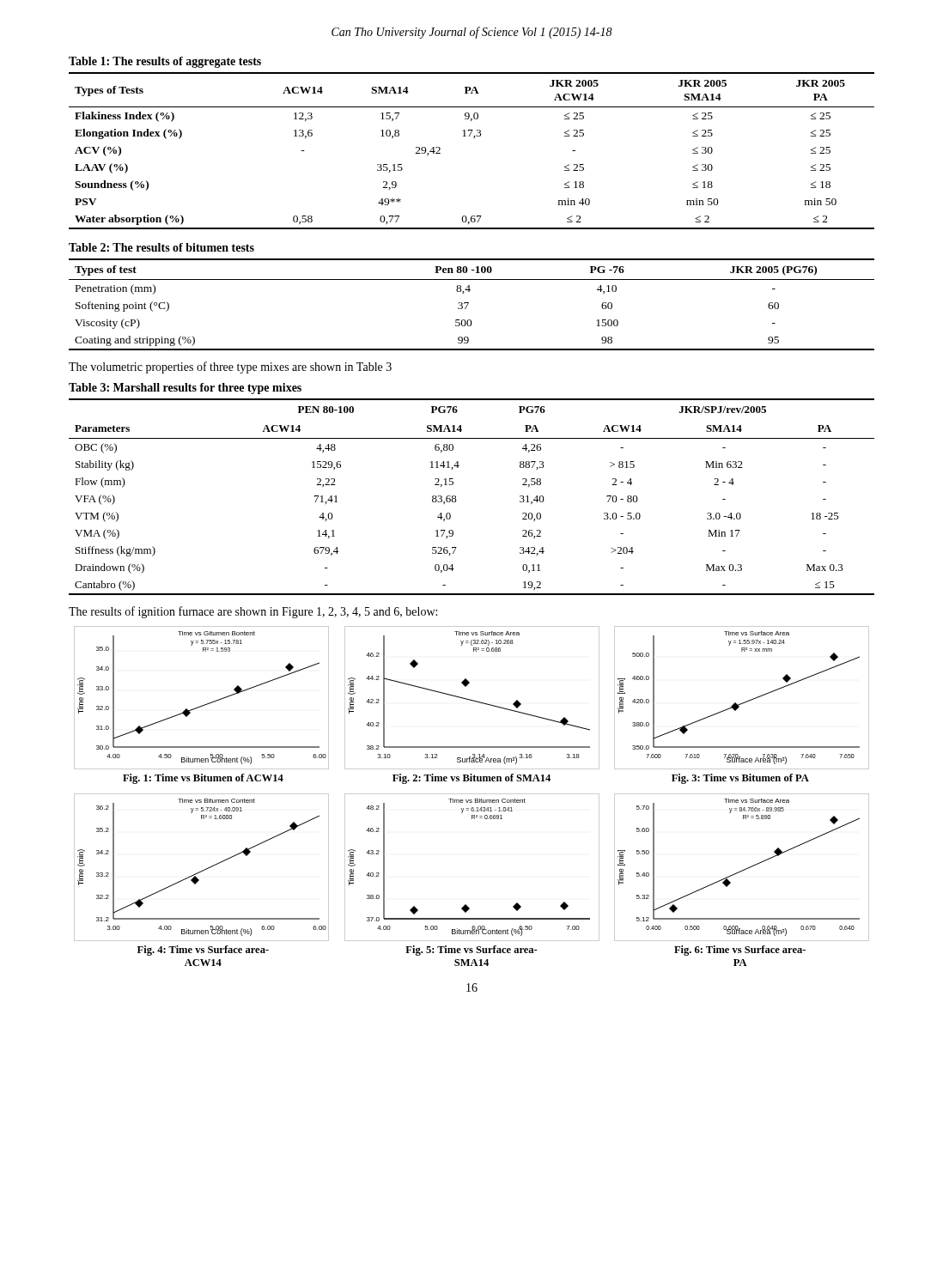Select the table that reads "Elongation Index (%)"
943x1288 pixels.
point(472,151)
